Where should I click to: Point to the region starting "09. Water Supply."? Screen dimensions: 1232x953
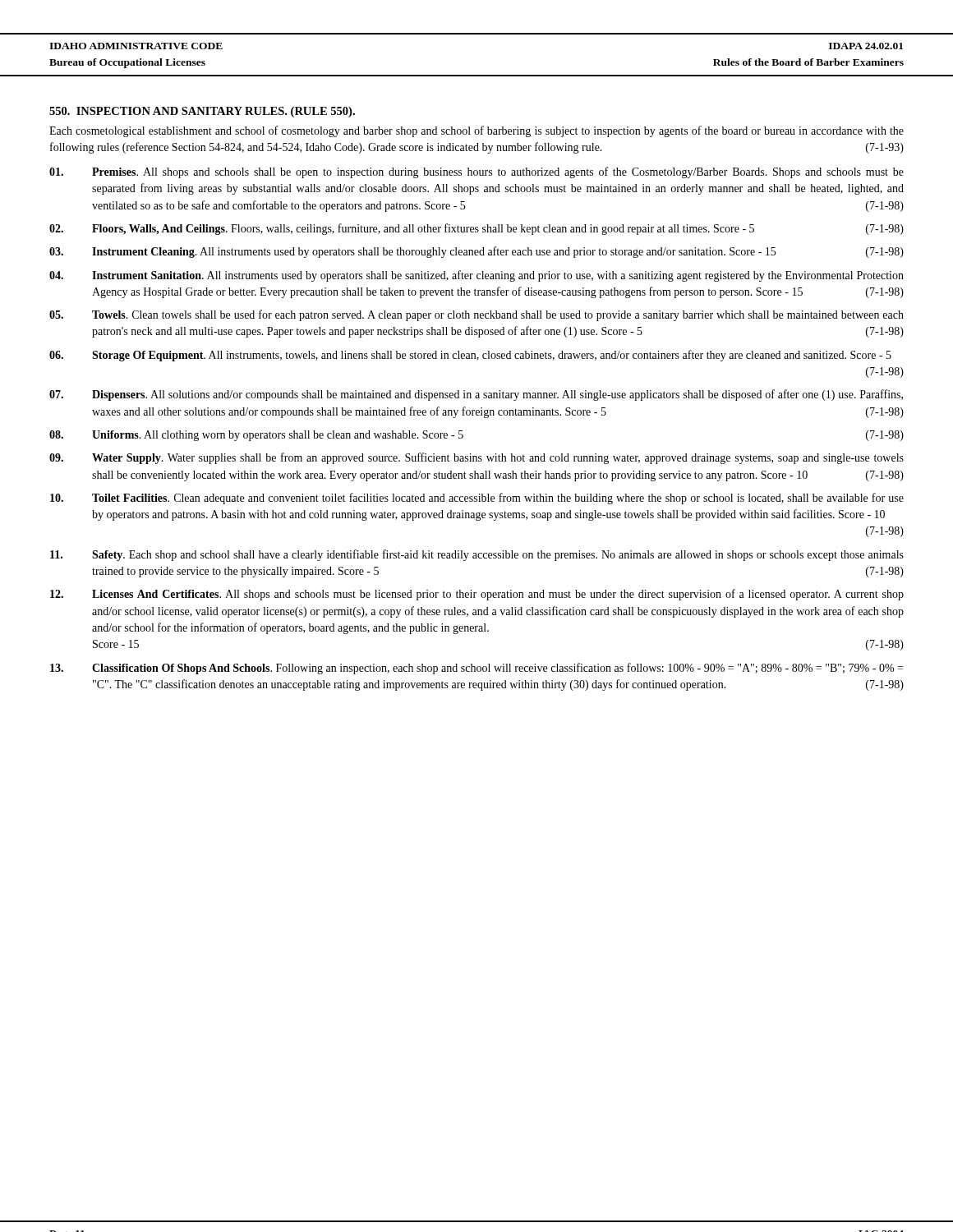point(476,467)
